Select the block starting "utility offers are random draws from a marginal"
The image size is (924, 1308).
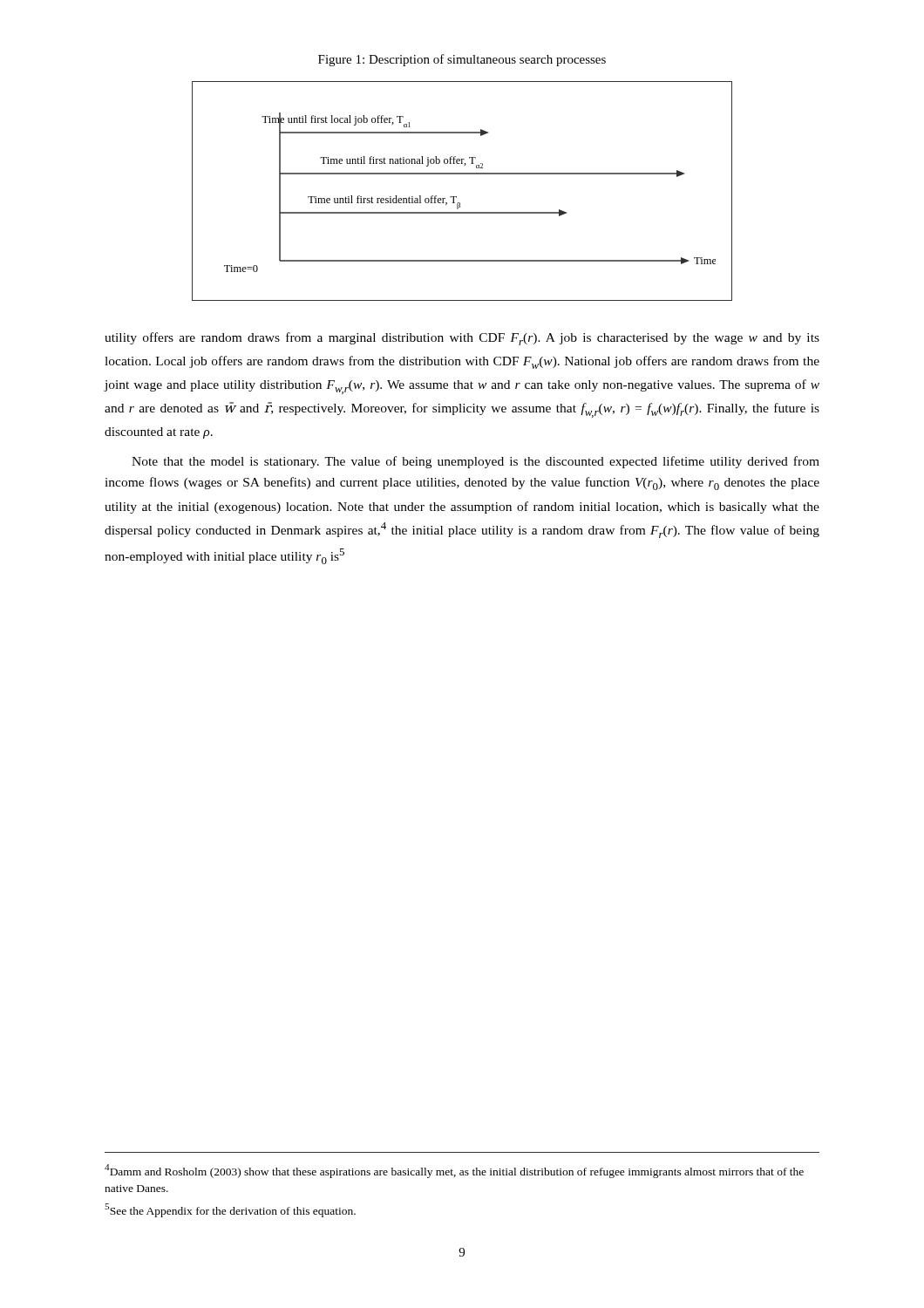[462, 448]
